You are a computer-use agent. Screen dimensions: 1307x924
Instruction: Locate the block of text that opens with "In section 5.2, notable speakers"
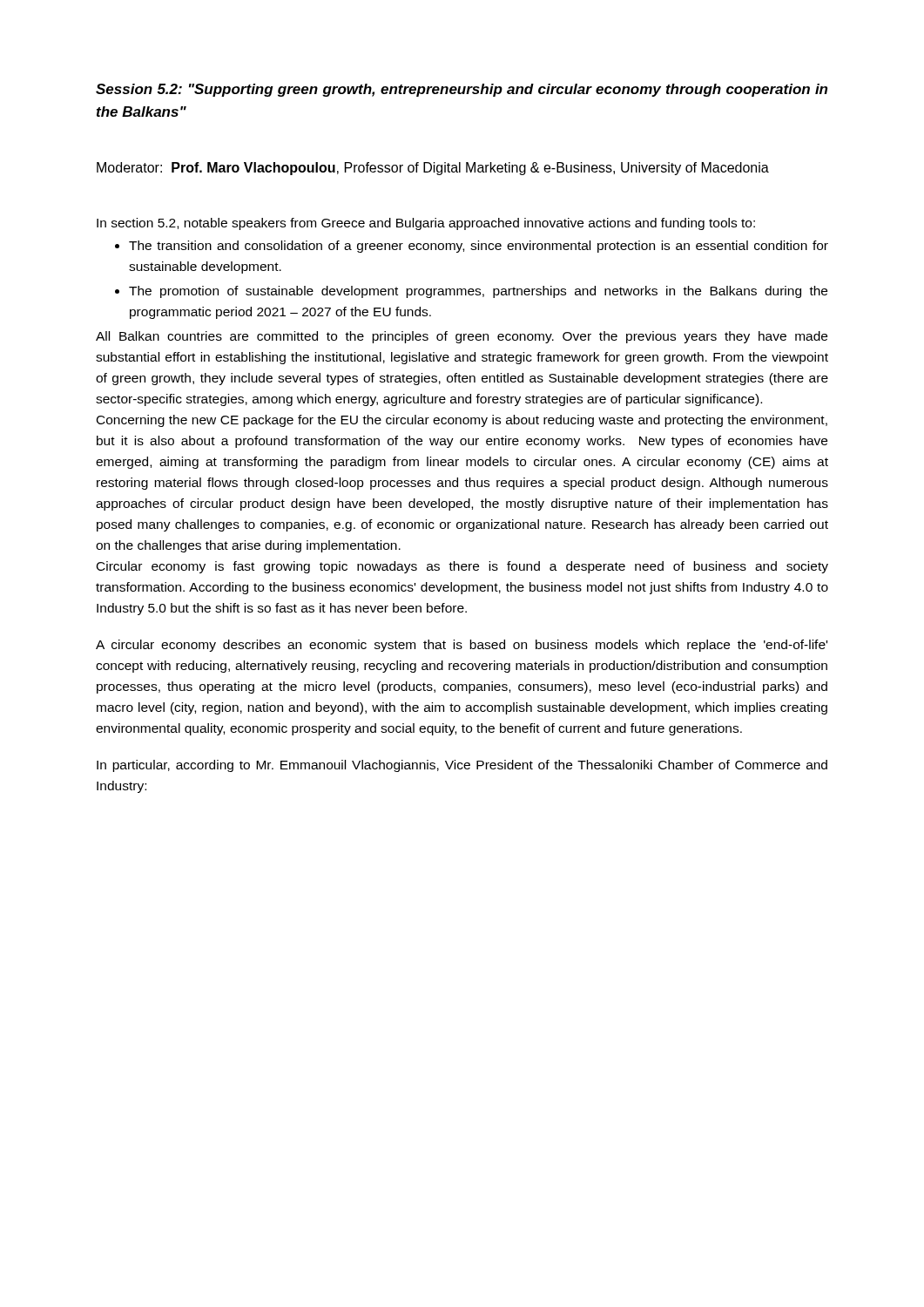(426, 222)
